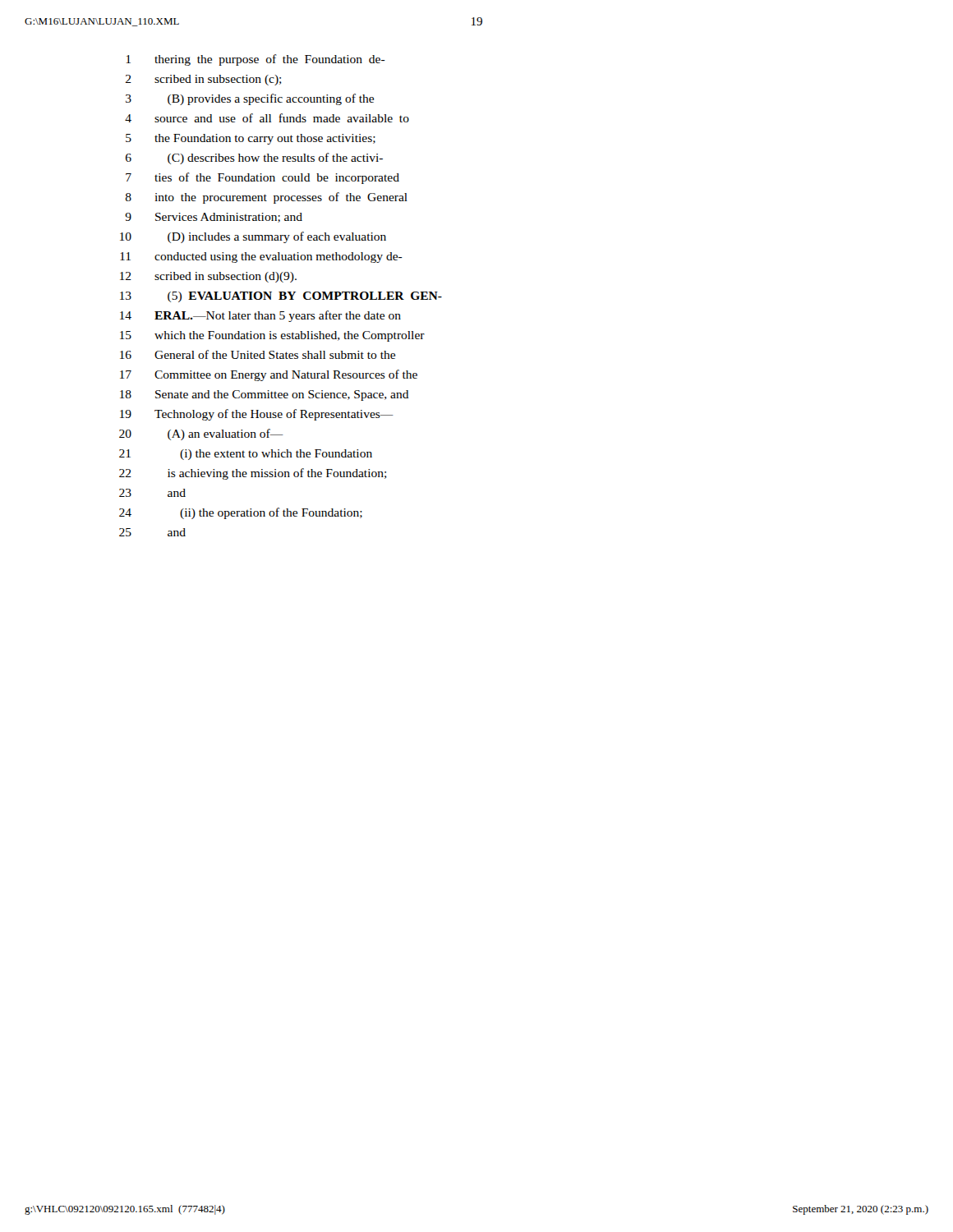The width and height of the screenshot is (953, 1232).
Task: Locate the block starting "7 ties of the Foundation"
Action: (x=262, y=178)
